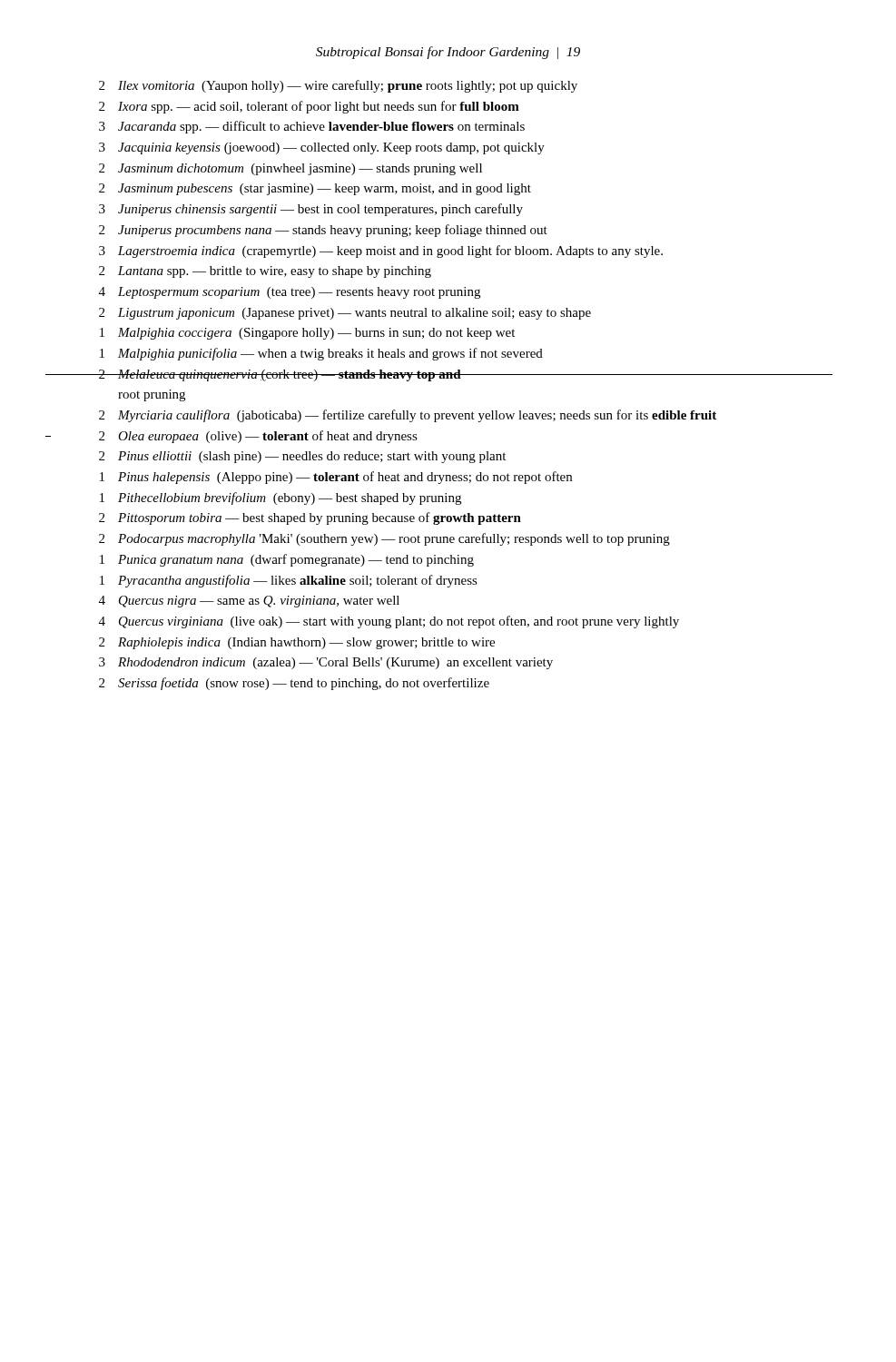Click on the text block starting "3 Jacquinia keyensis (joewood) — collected only."
The image size is (896, 1362).
[x=448, y=148]
